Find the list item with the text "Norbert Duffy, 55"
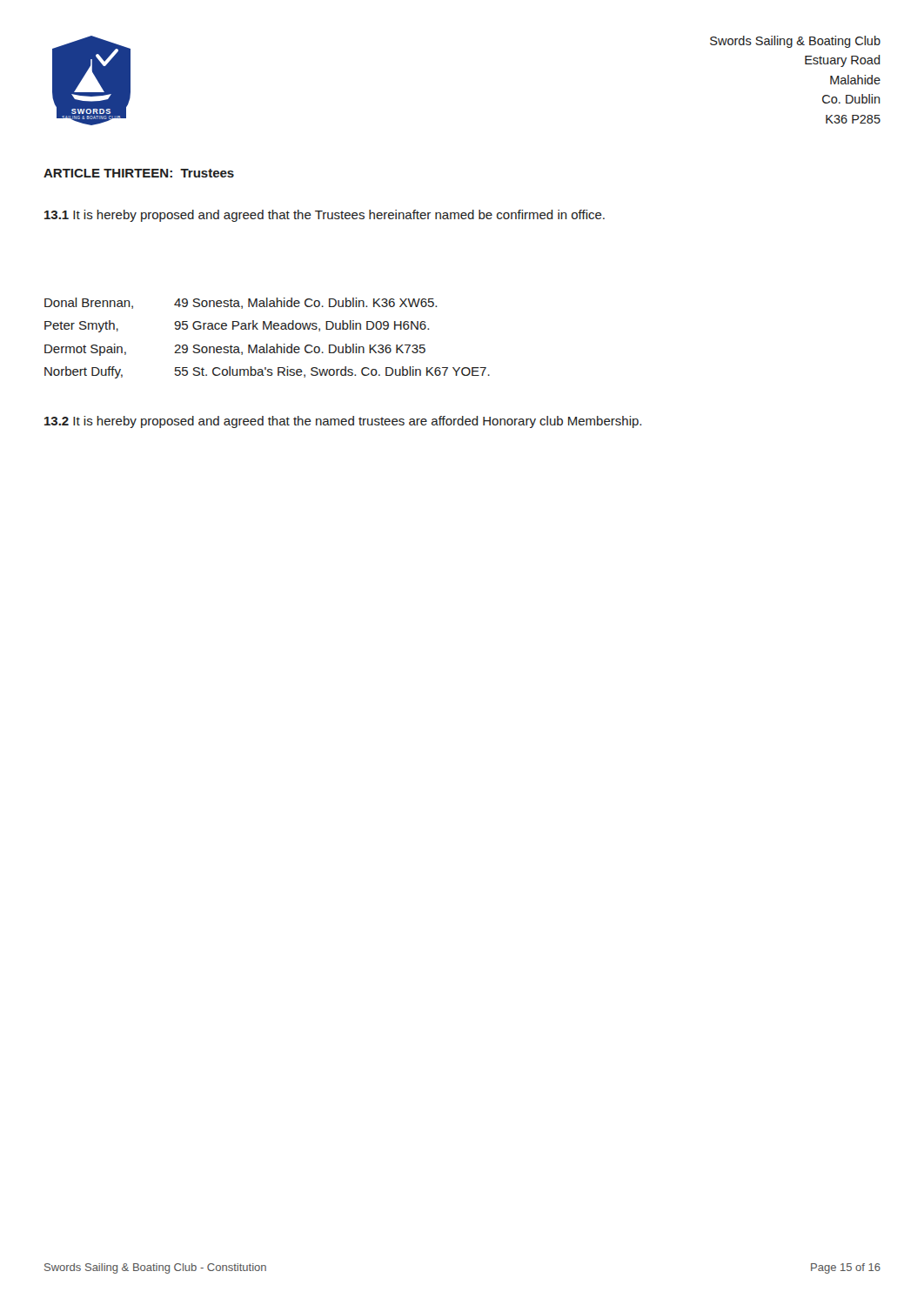The image size is (924, 1305). (462, 371)
